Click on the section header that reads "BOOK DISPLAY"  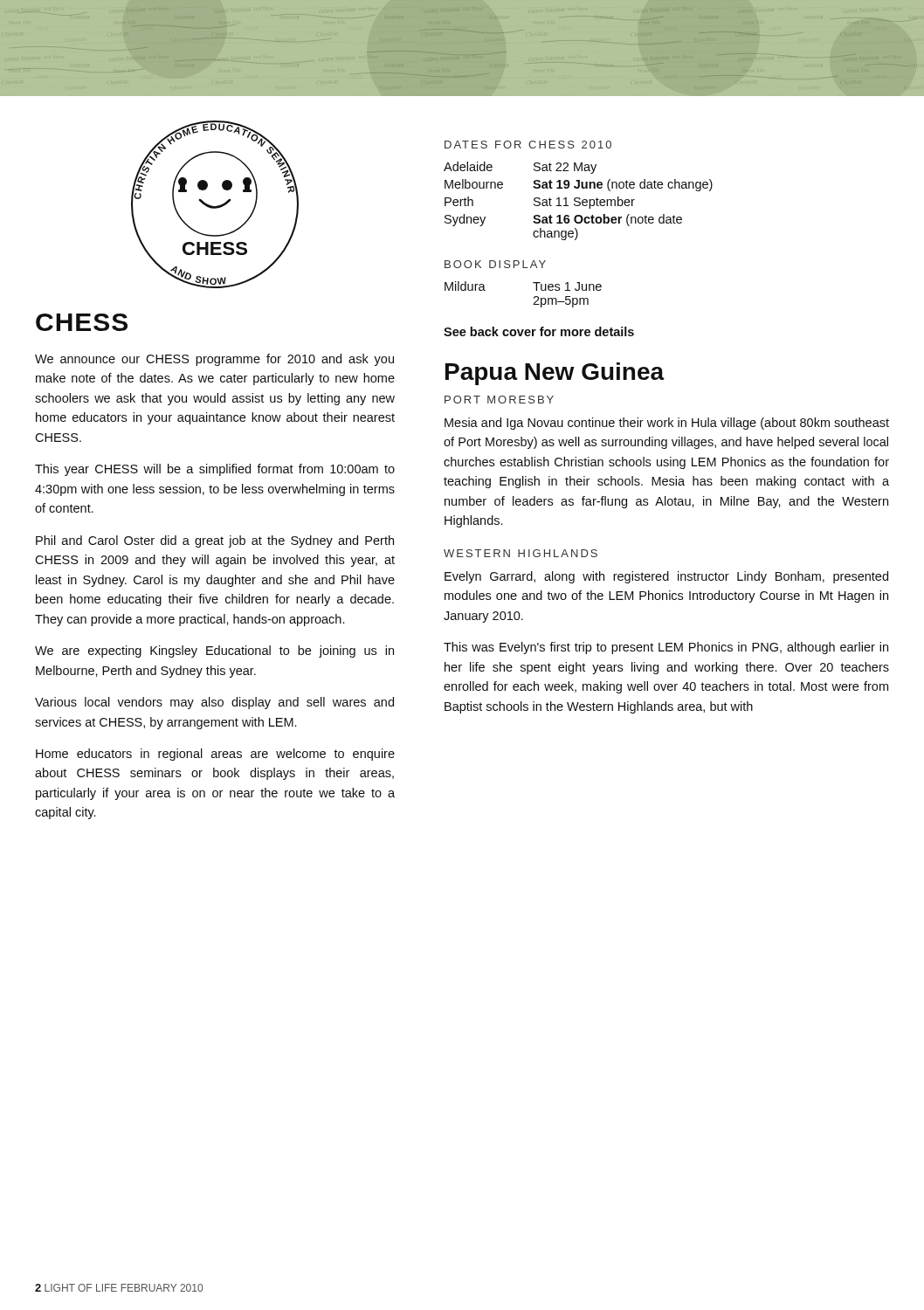pos(496,264)
